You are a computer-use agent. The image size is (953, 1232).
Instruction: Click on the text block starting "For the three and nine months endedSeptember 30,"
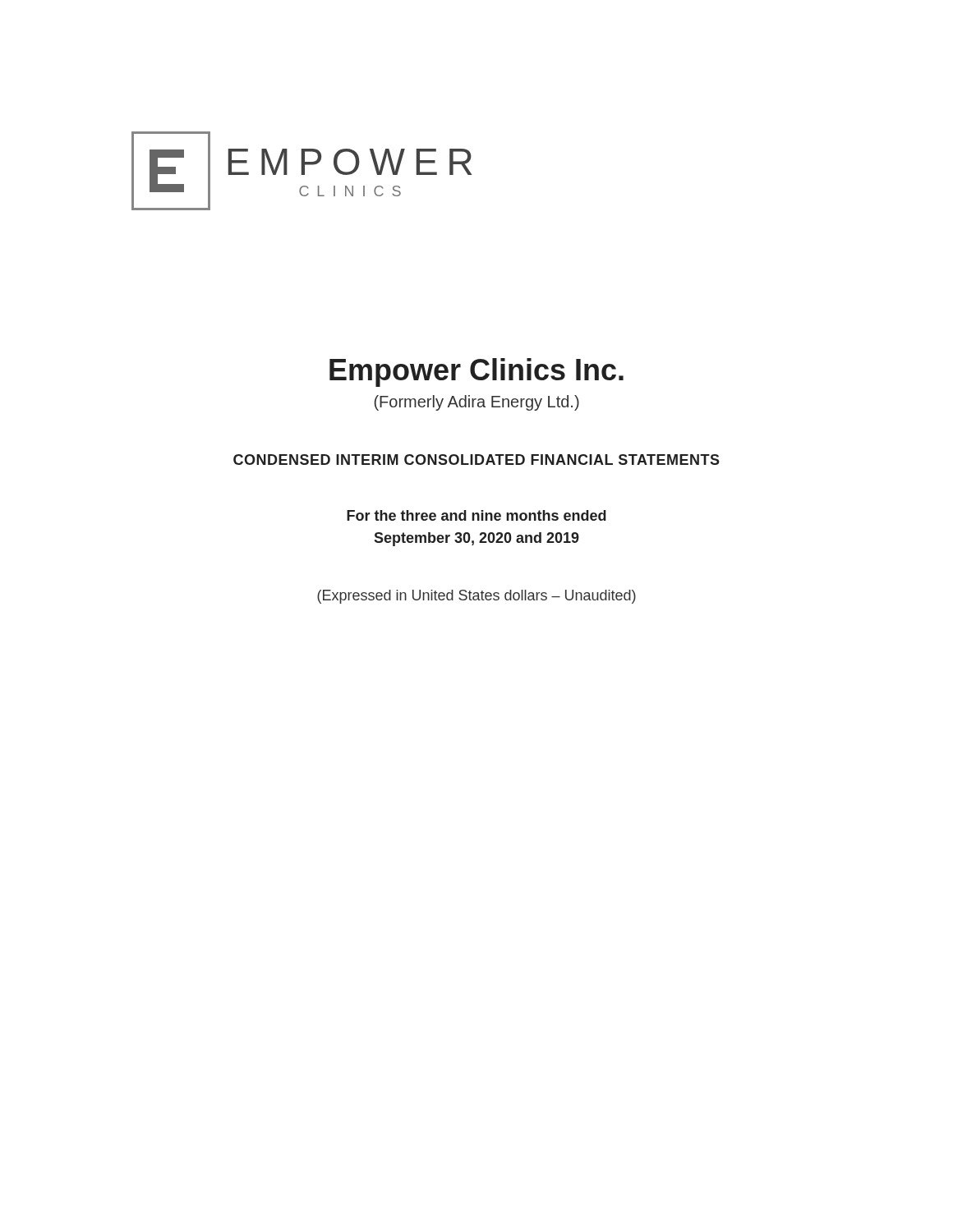tap(476, 527)
